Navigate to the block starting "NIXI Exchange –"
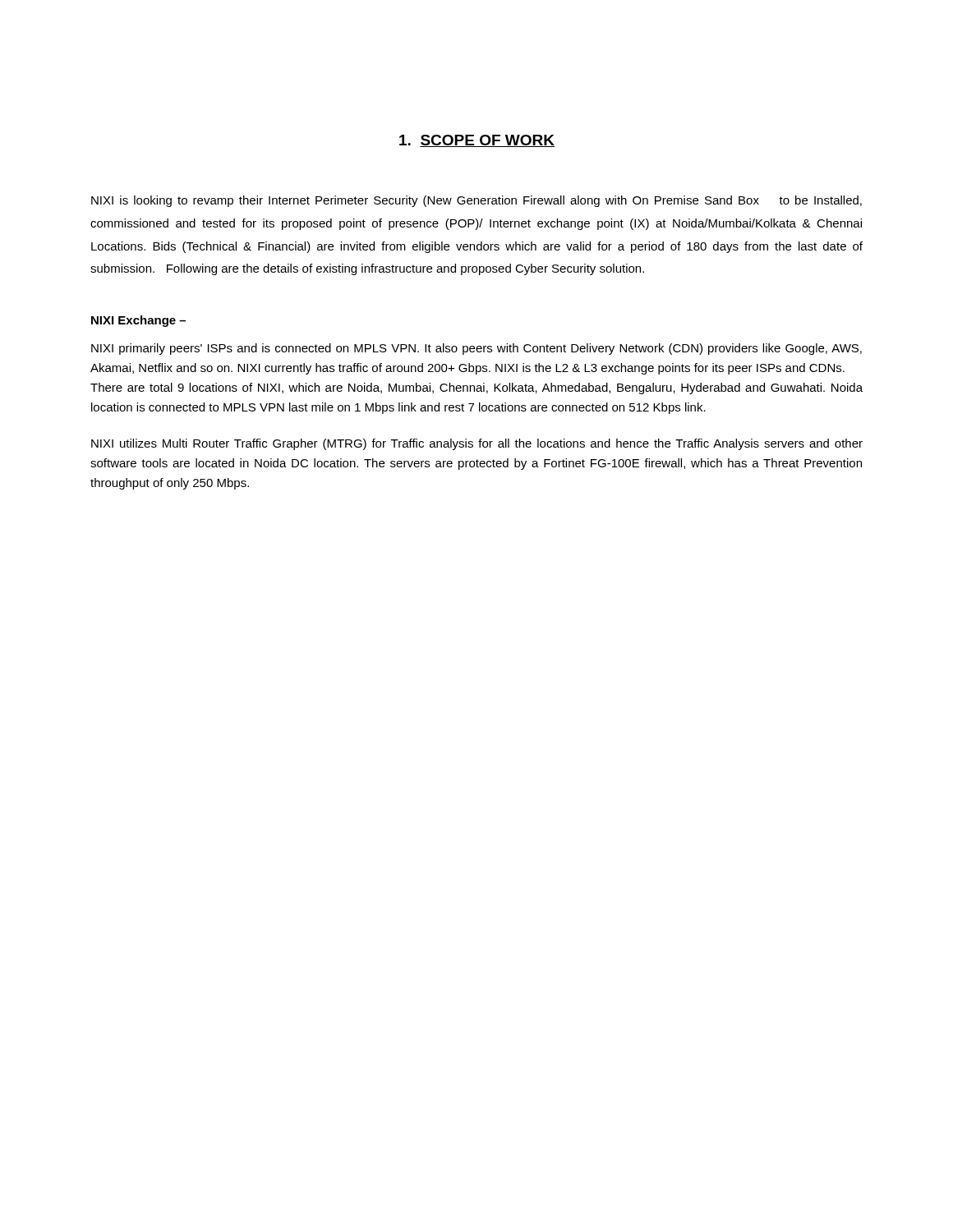The height and width of the screenshot is (1232, 953). click(138, 320)
